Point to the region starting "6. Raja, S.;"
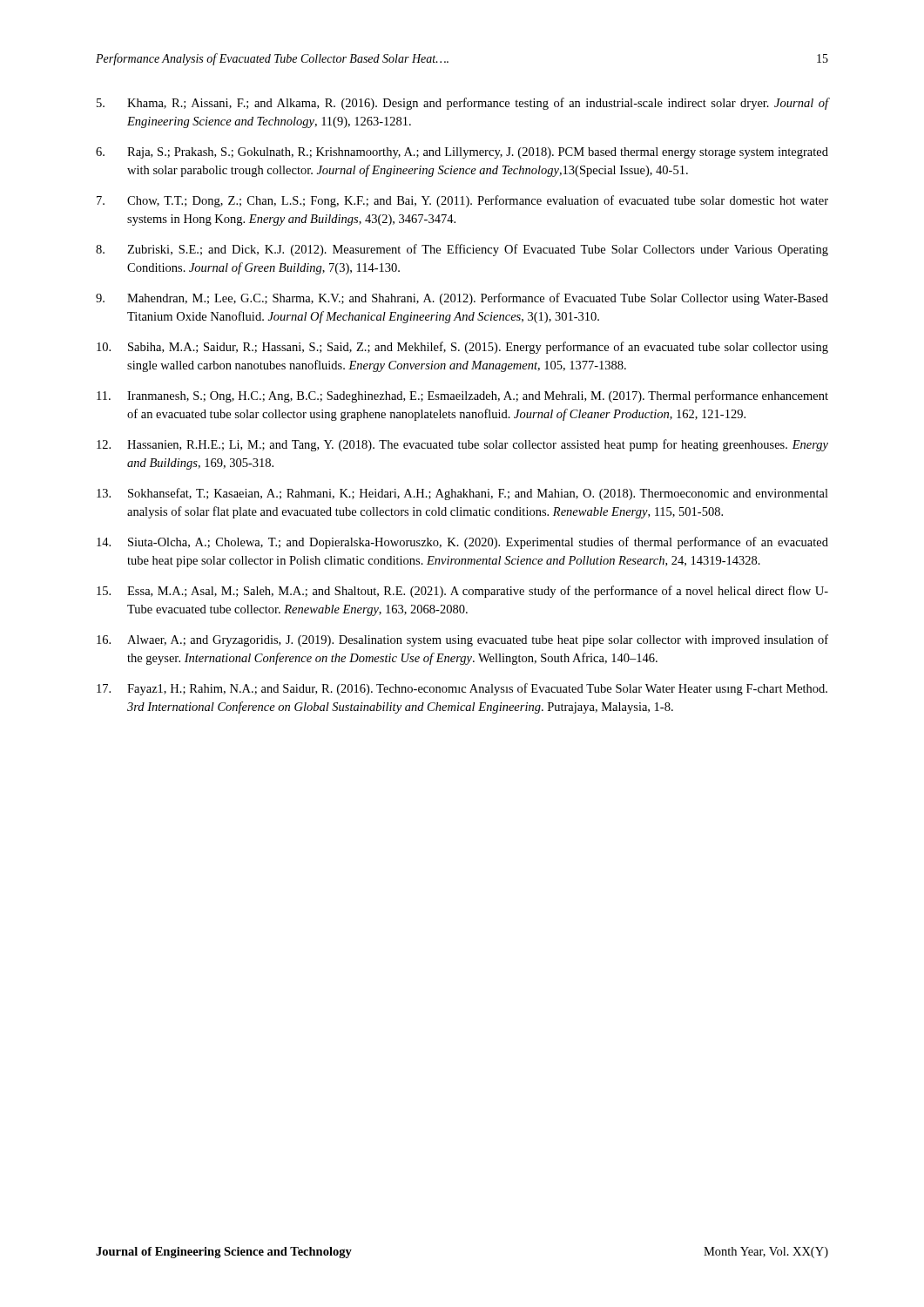The height and width of the screenshot is (1307, 924). click(x=462, y=161)
